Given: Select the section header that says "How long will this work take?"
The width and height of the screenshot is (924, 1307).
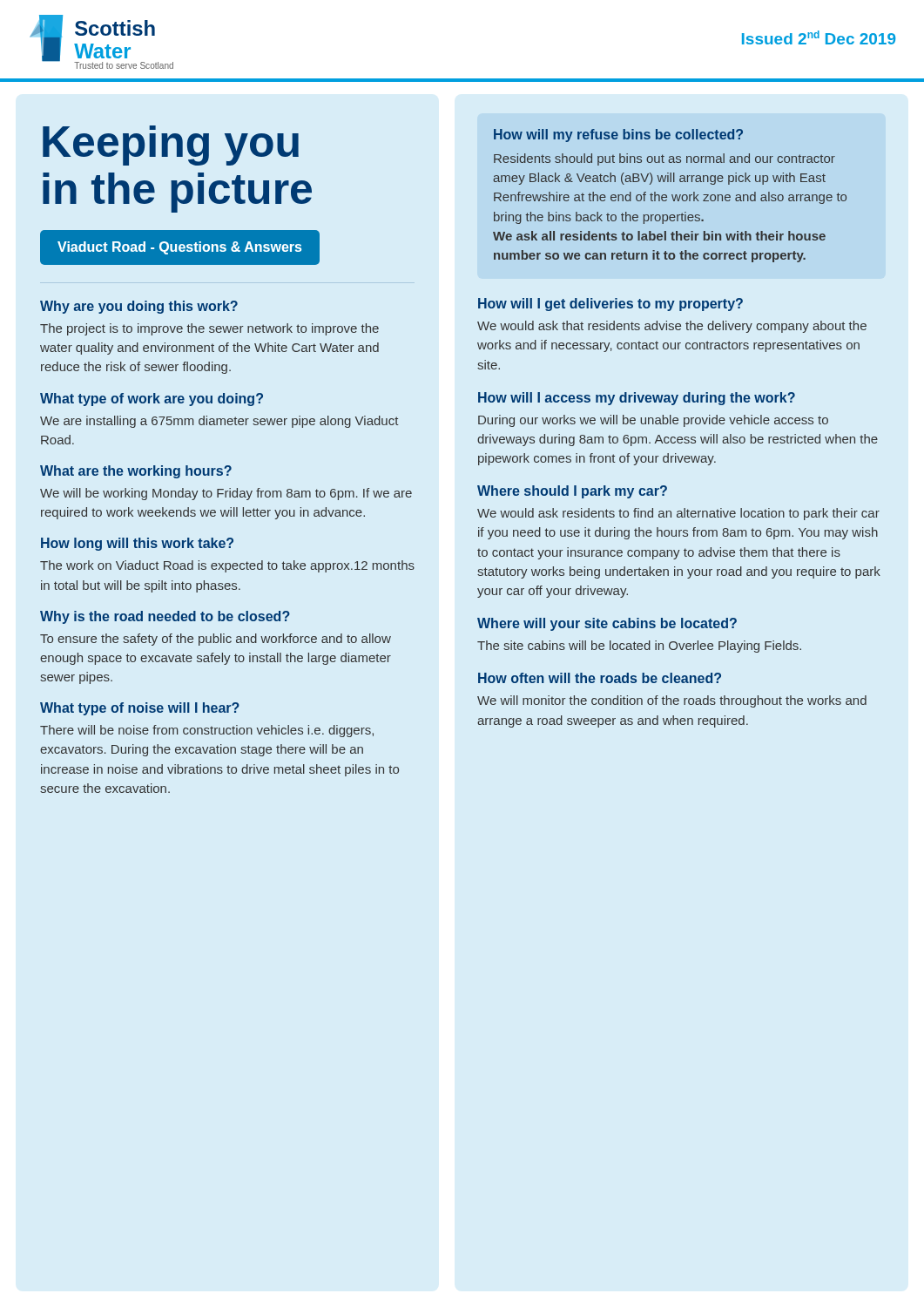Looking at the screenshot, I should coord(137,544).
